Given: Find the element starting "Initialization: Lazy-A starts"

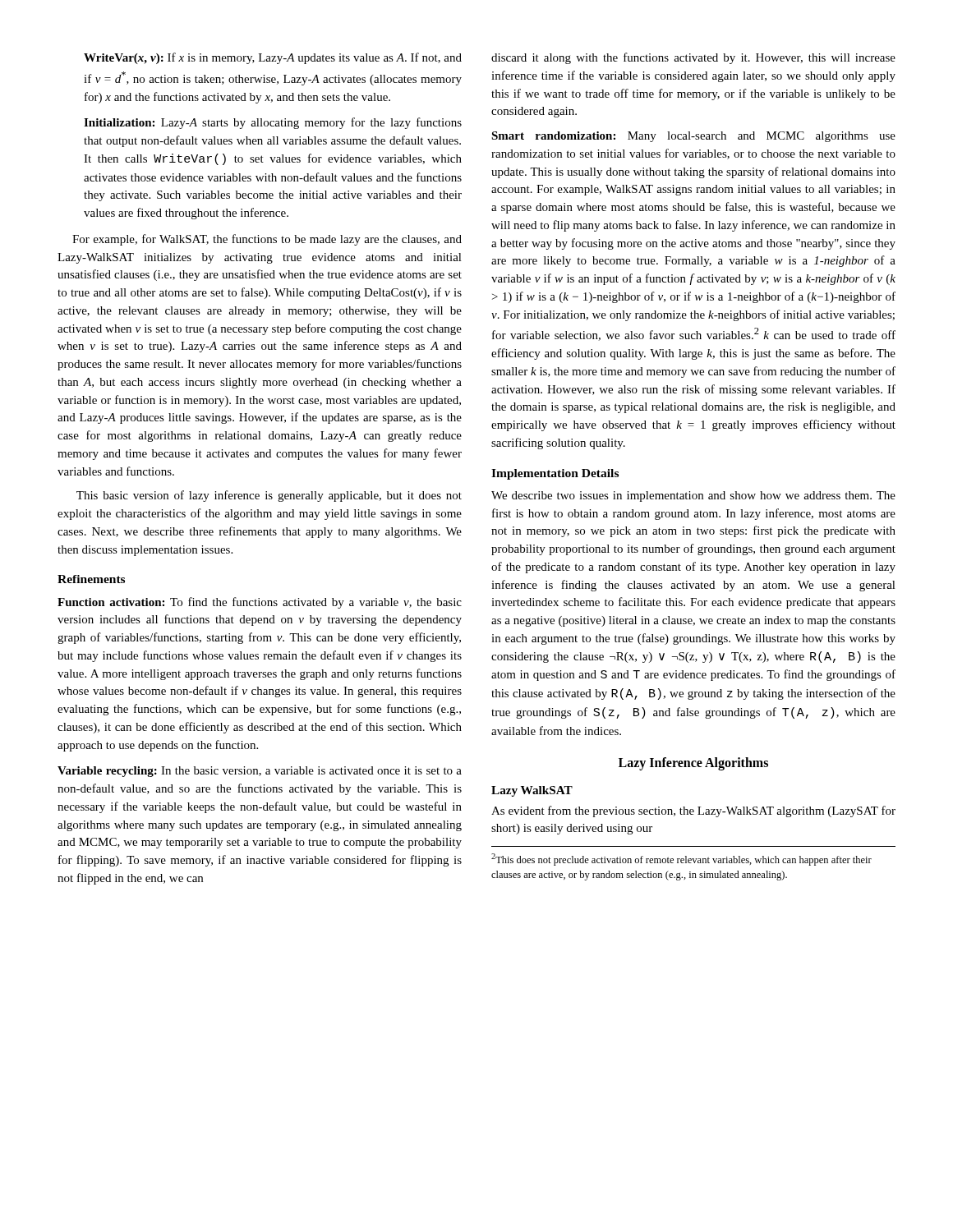Looking at the screenshot, I should (260, 168).
